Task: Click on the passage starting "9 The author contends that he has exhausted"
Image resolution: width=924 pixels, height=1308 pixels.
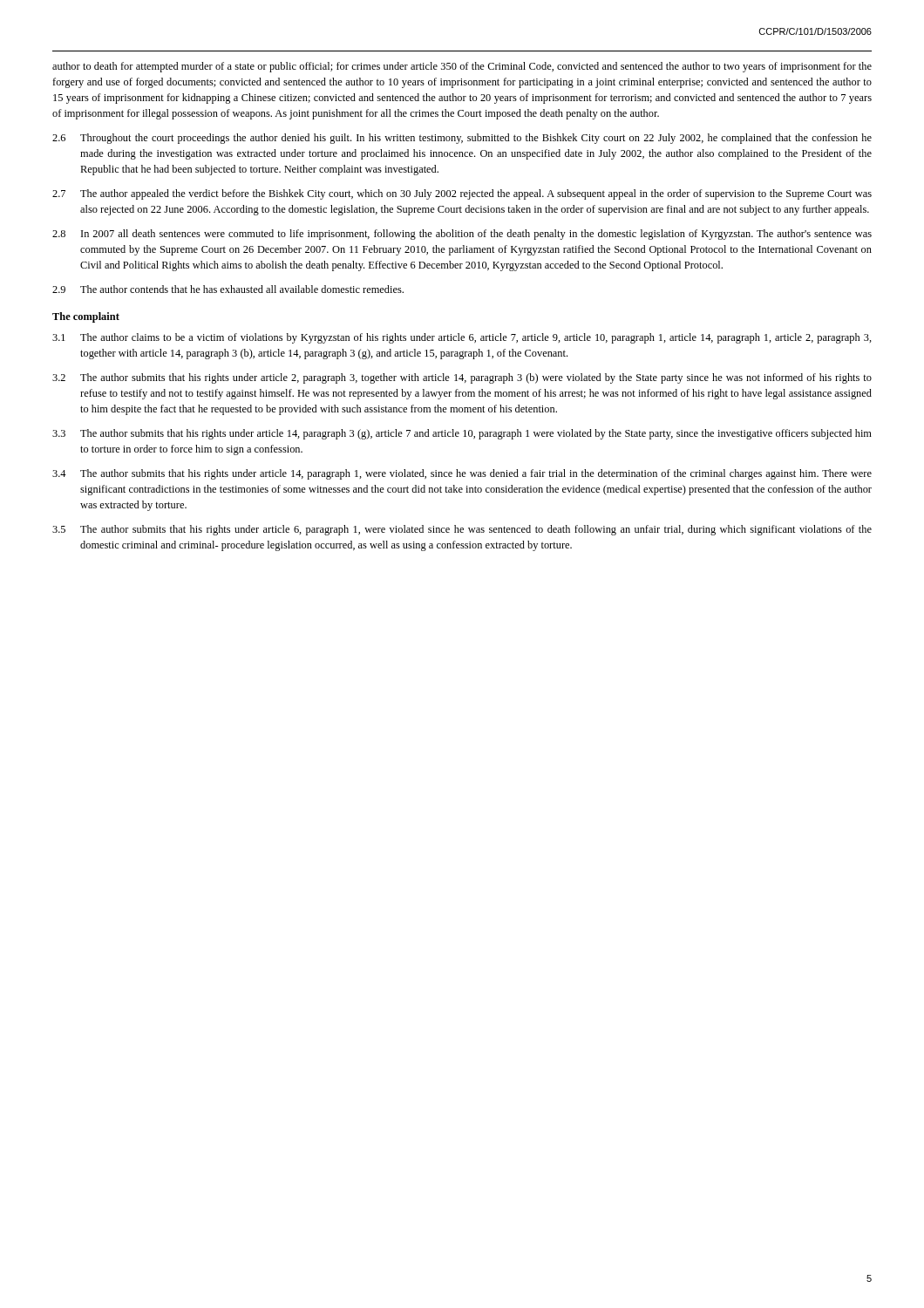Action: (228, 289)
